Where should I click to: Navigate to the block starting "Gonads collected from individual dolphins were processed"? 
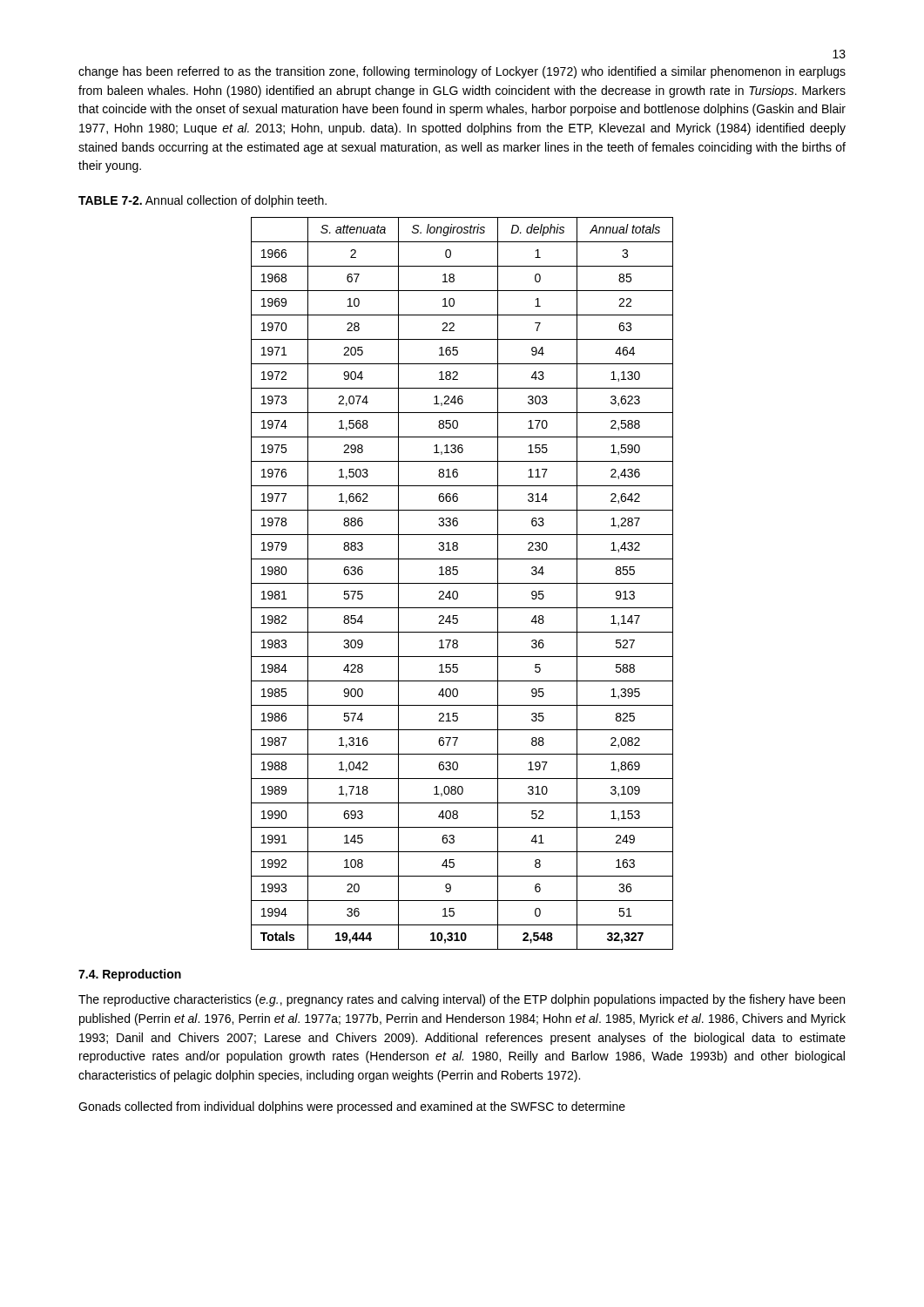coord(352,1106)
